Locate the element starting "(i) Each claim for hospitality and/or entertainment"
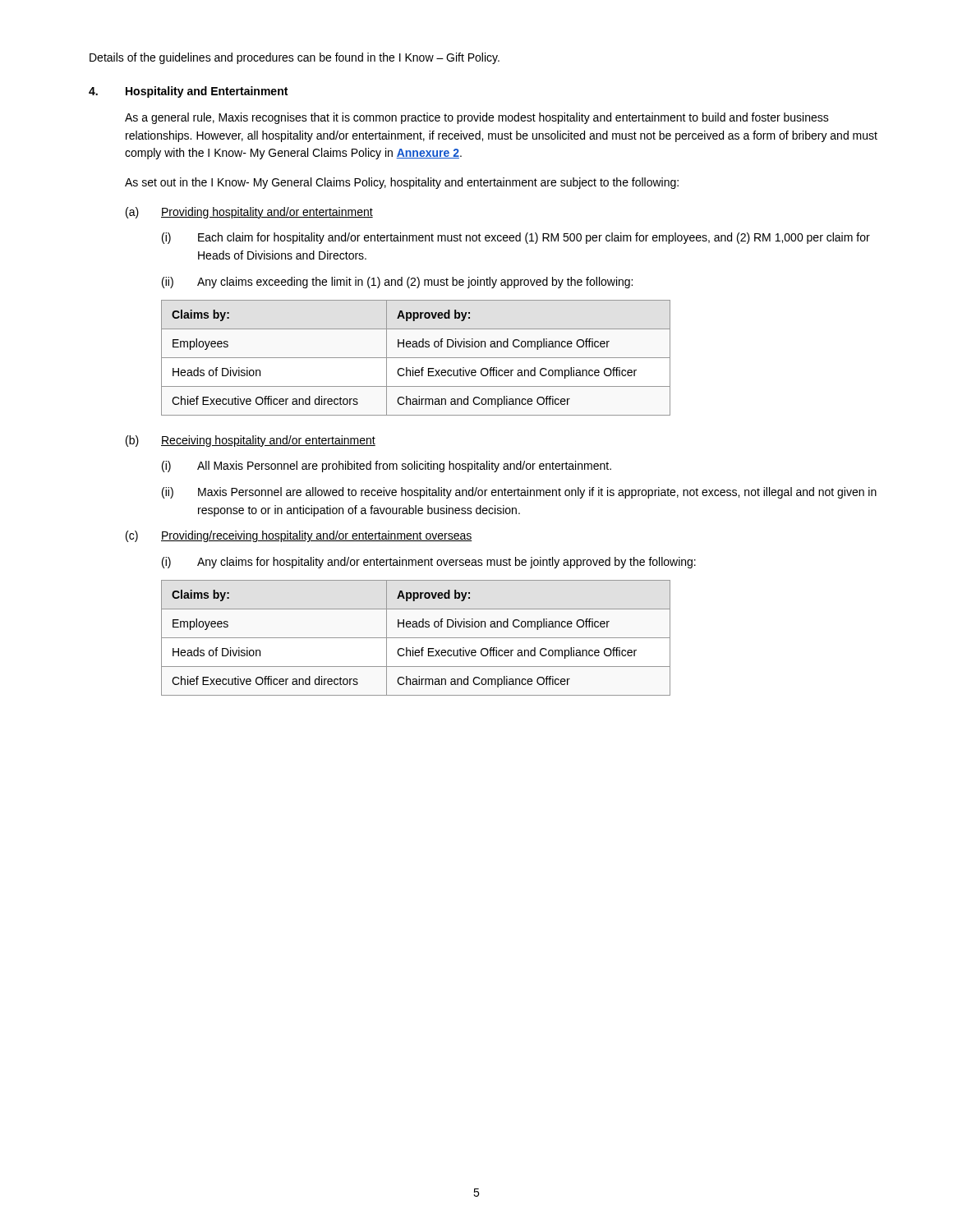Viewport: 953px width, 1232px height. click(524, 247)
